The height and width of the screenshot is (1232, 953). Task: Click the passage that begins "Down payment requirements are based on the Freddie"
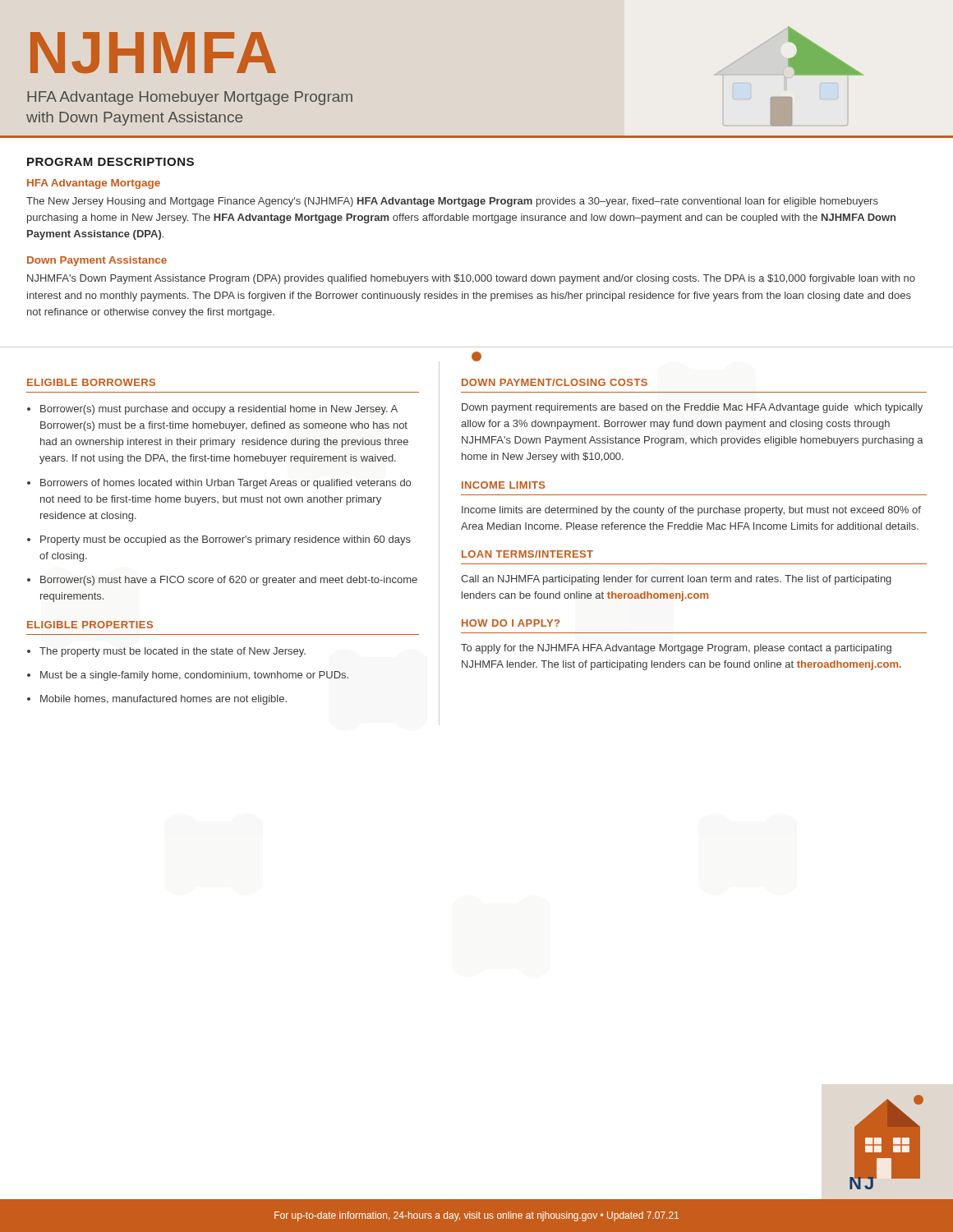click(x=692, y=432)
